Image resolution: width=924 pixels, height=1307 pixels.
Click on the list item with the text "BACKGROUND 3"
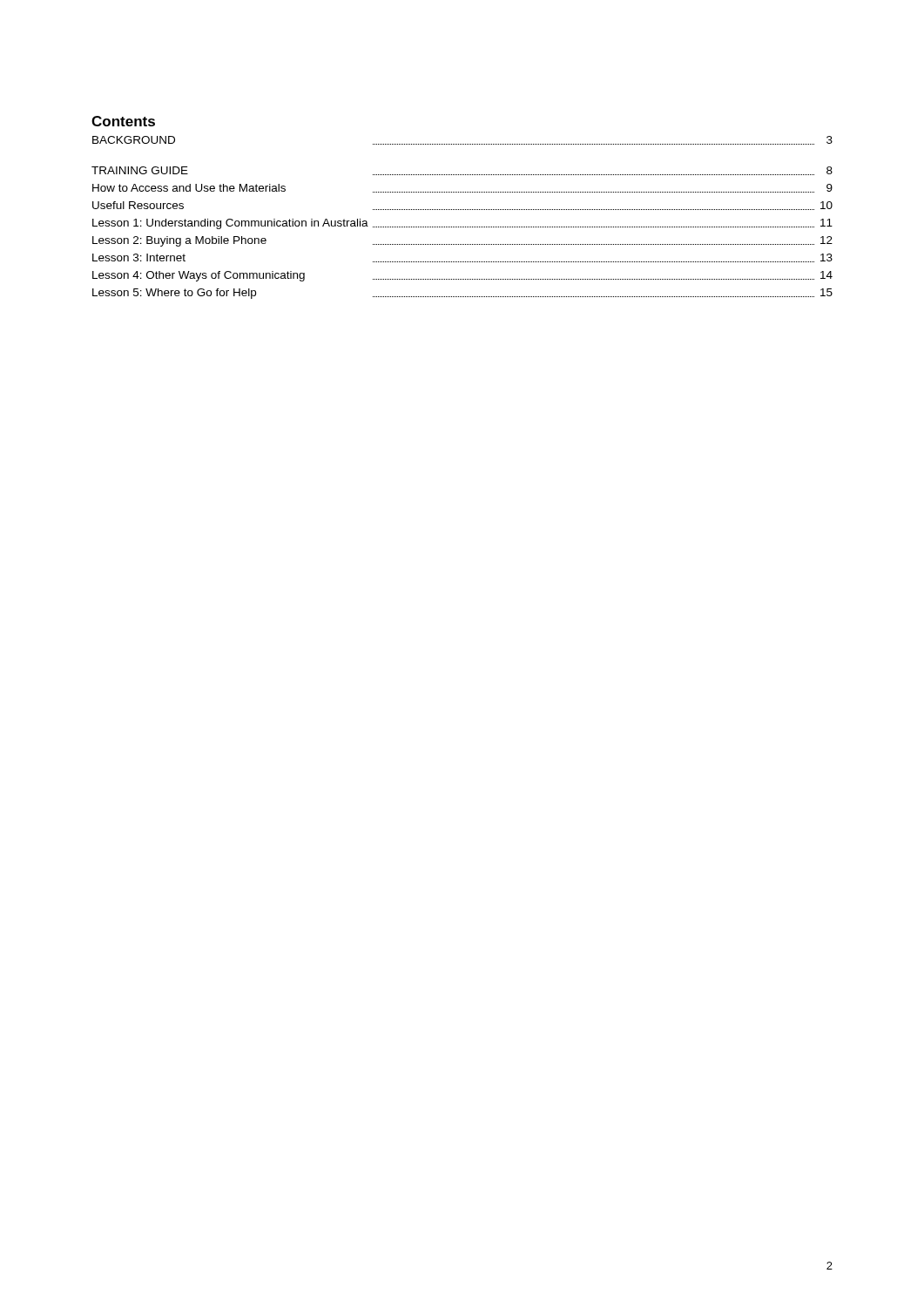click(x=462, y=139)
